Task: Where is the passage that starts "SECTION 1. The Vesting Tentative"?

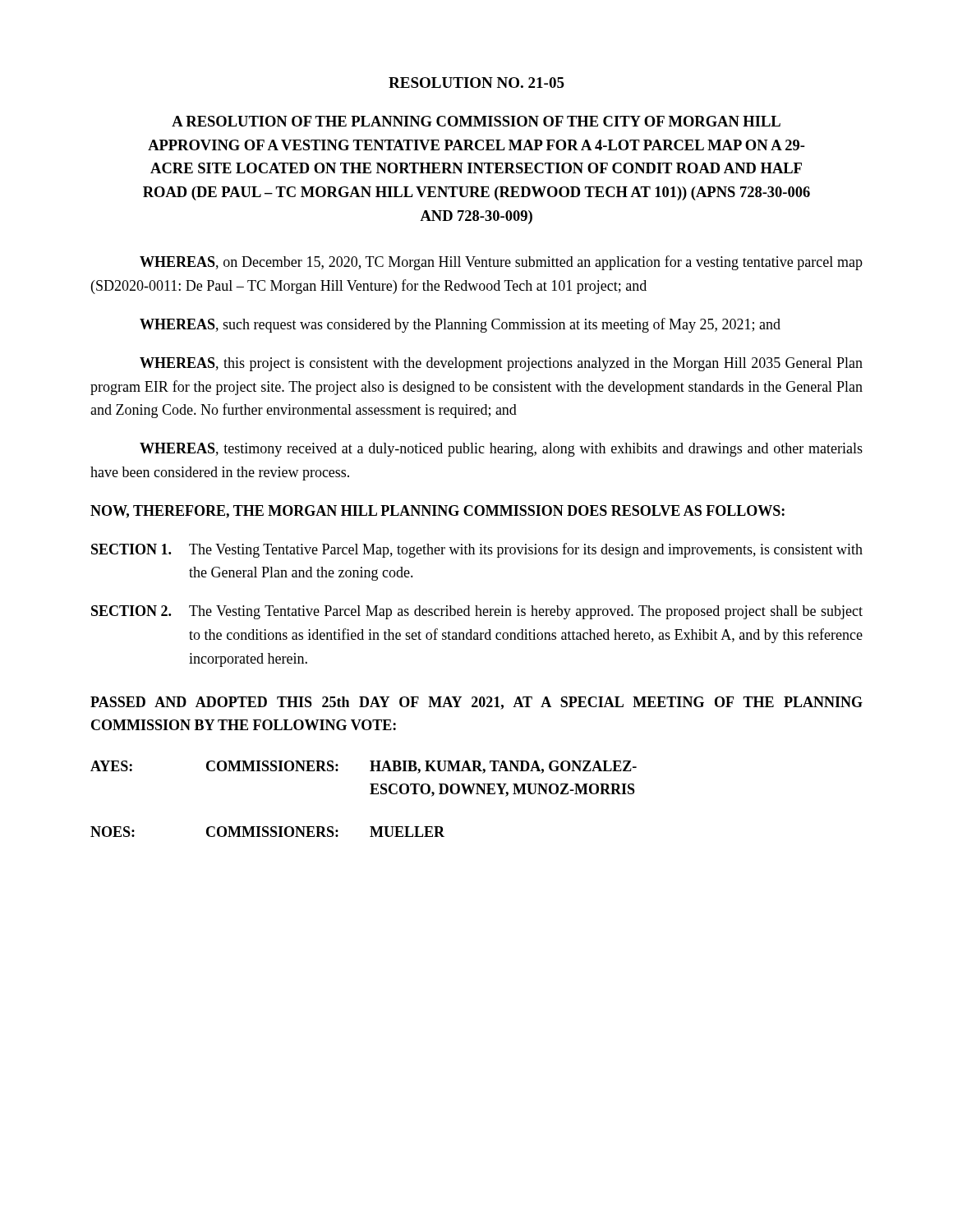Action: (x=476, y=561)
